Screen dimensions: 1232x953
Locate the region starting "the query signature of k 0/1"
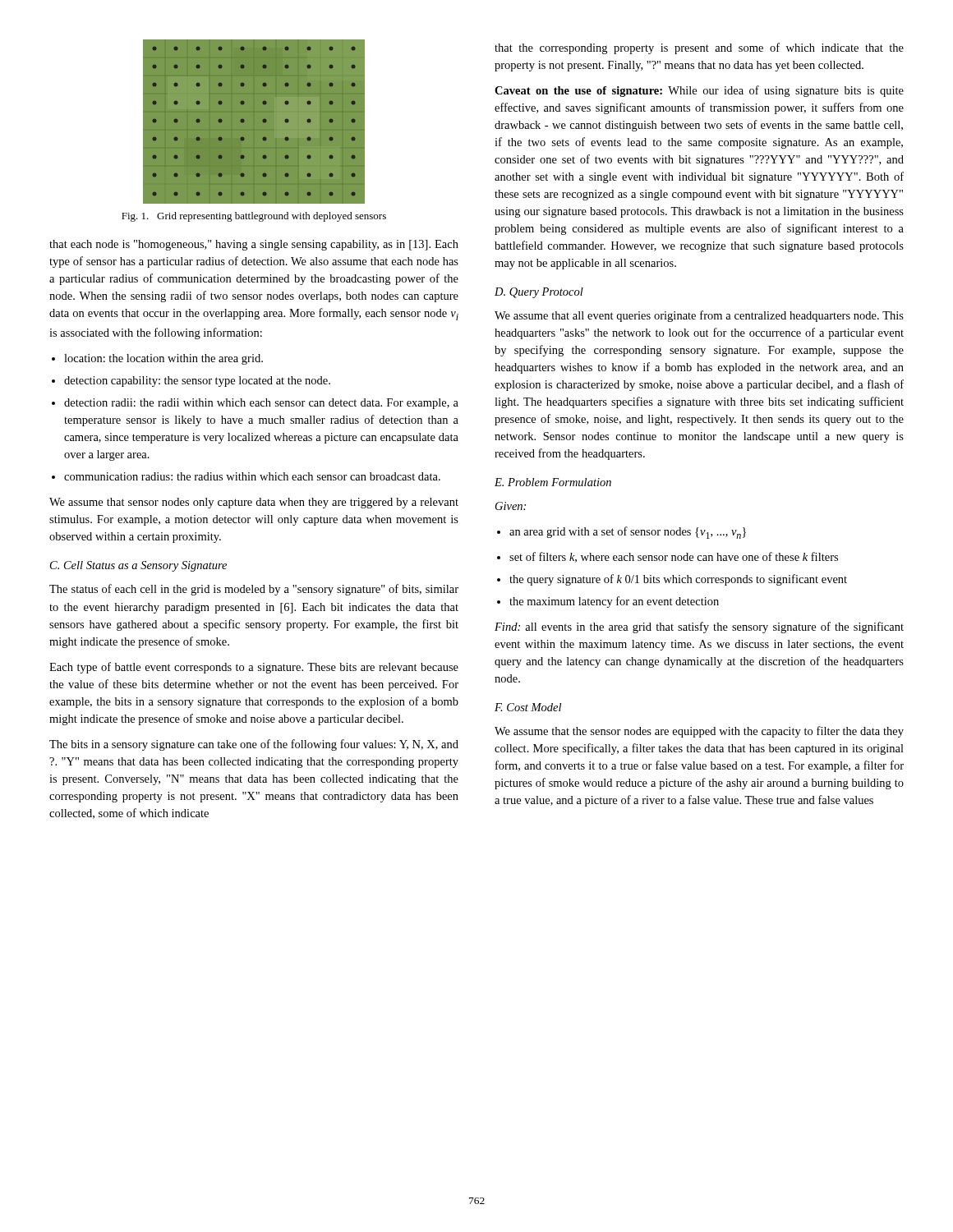point(678,579)
